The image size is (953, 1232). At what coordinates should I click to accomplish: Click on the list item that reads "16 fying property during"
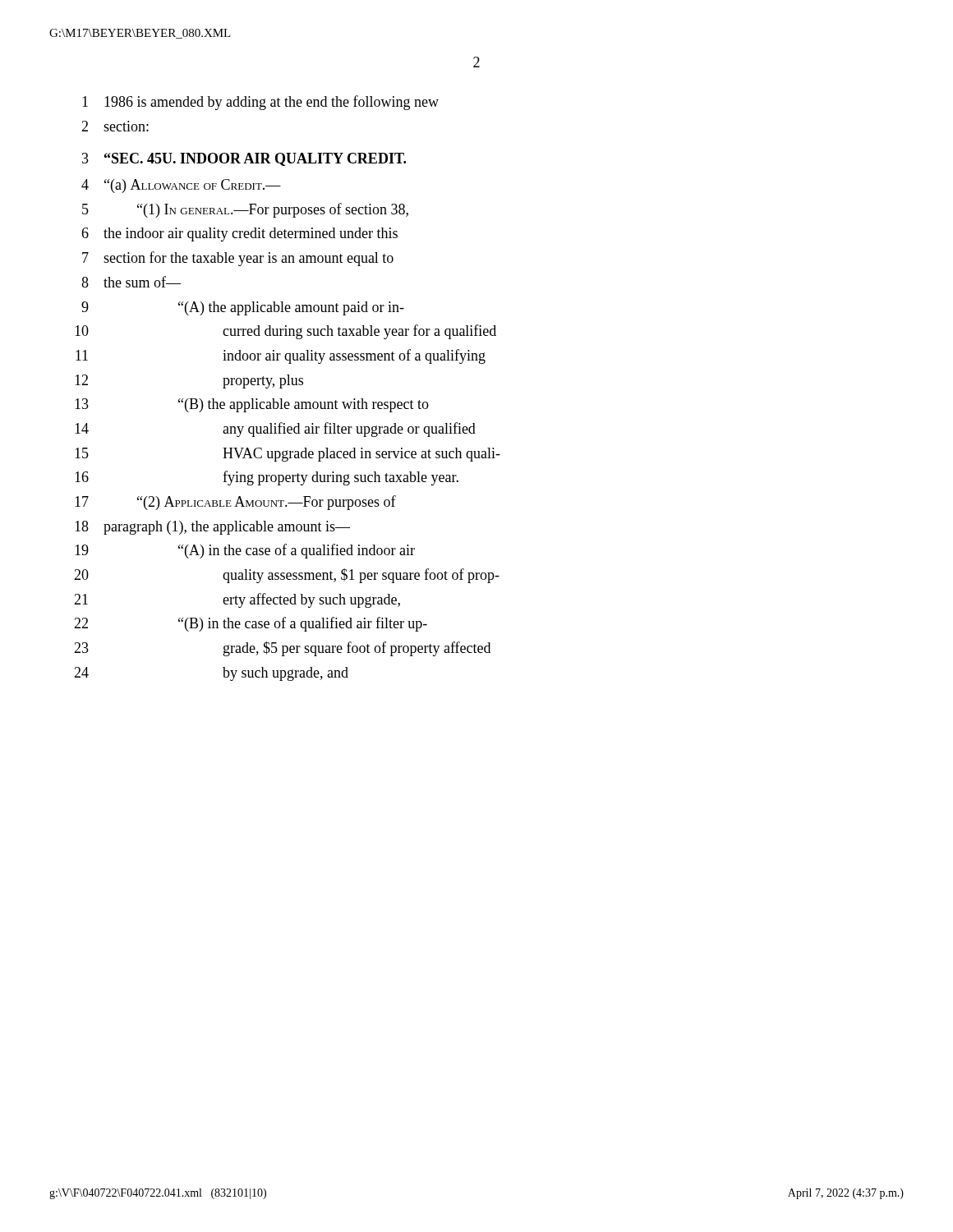coord(267,478)
